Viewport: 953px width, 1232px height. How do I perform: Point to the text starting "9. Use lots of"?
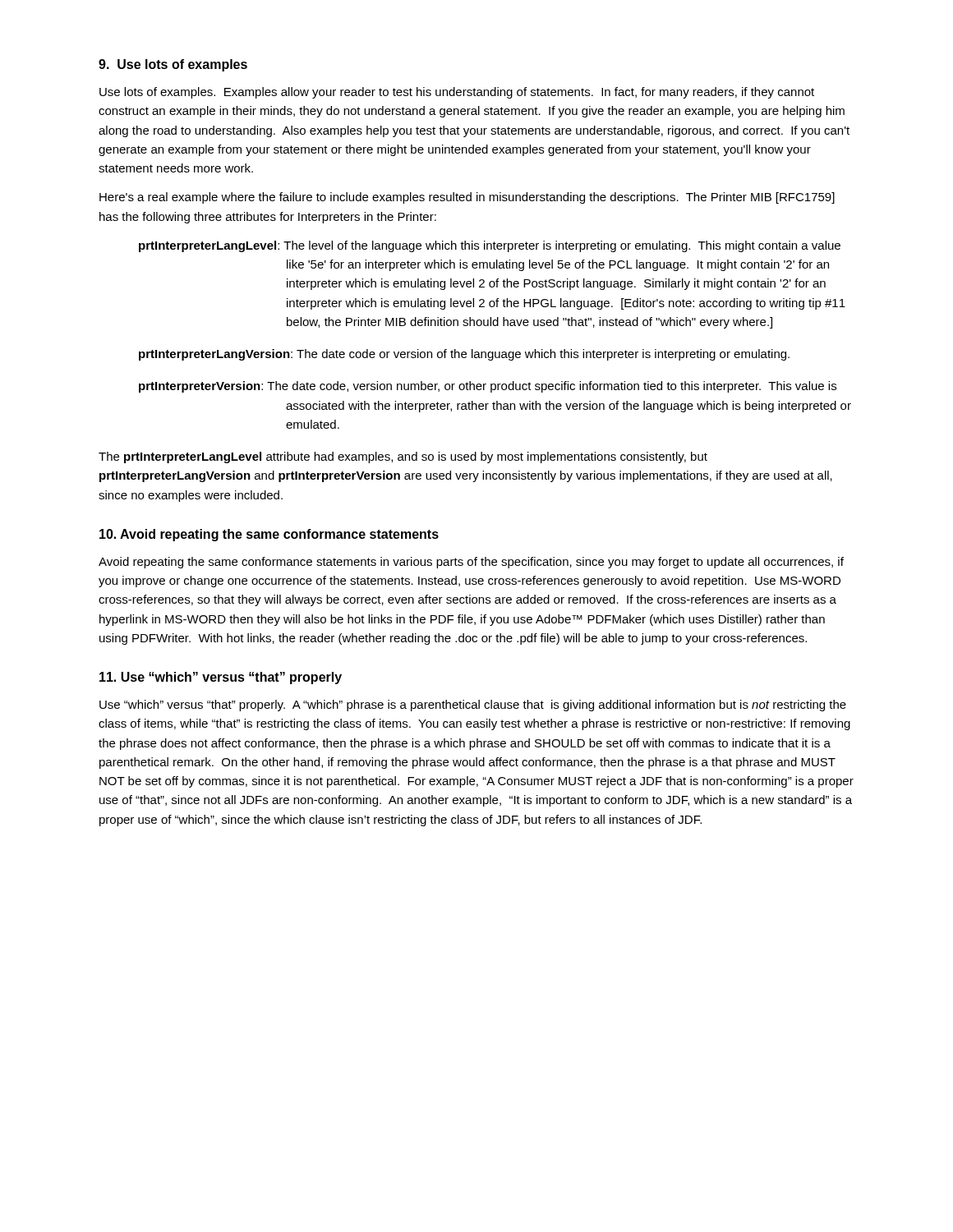(x=173, y=64)
